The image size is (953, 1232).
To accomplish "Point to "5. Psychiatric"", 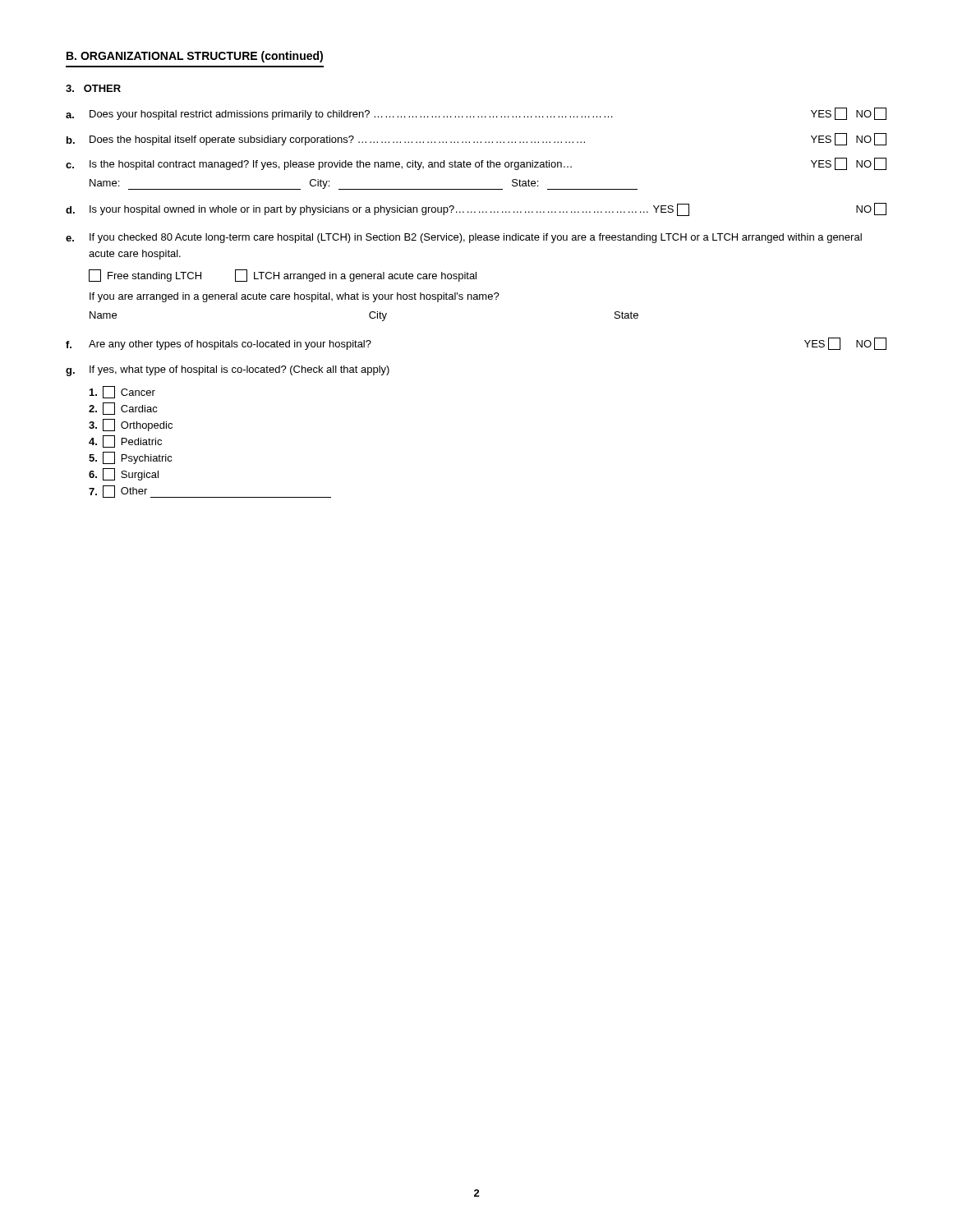I will (x=131, y=458).
